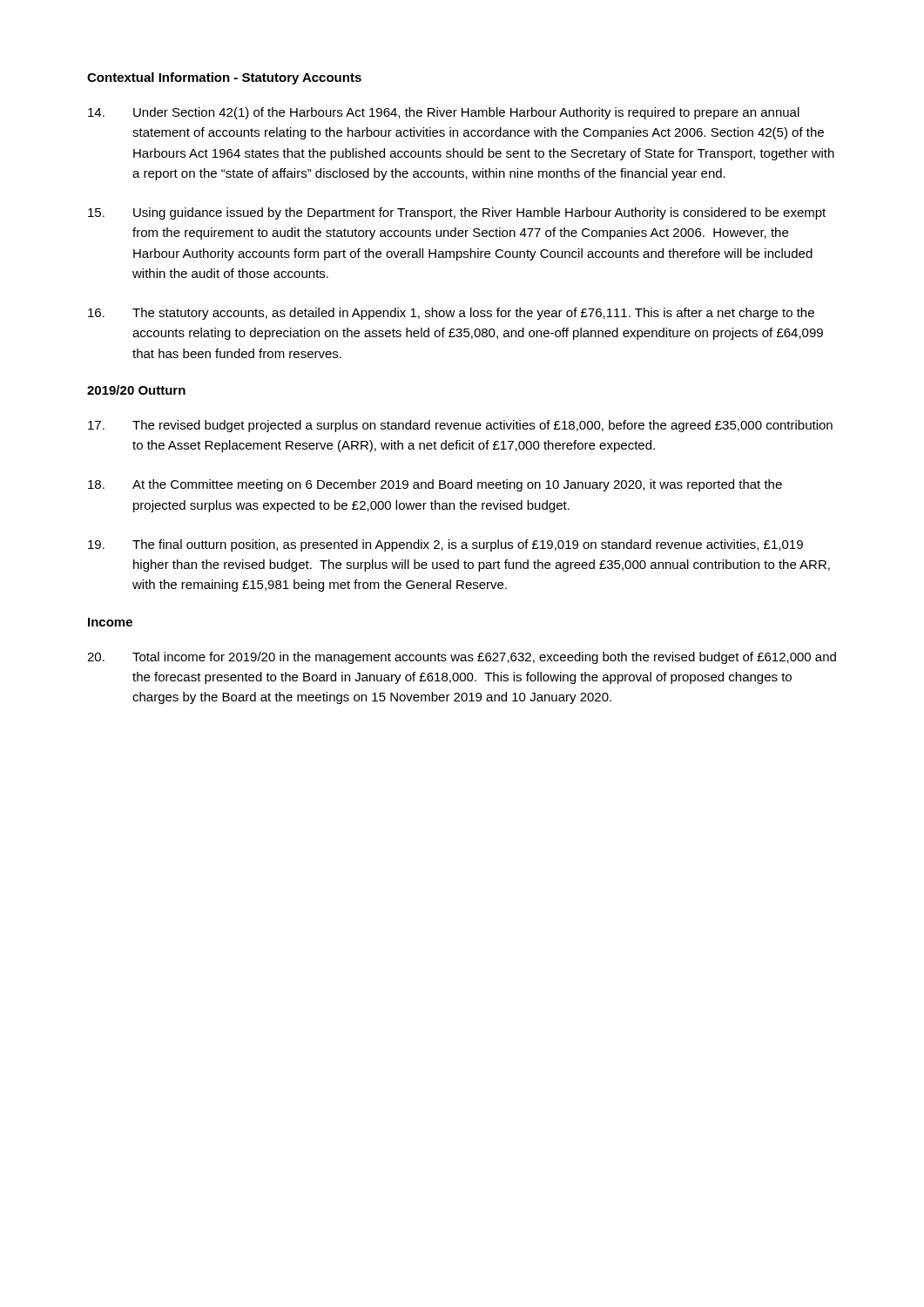Point to the text starting "15. Using guidance issued"
The height and width of the screenshot is (1307, 924).
(x=462, y=243)
